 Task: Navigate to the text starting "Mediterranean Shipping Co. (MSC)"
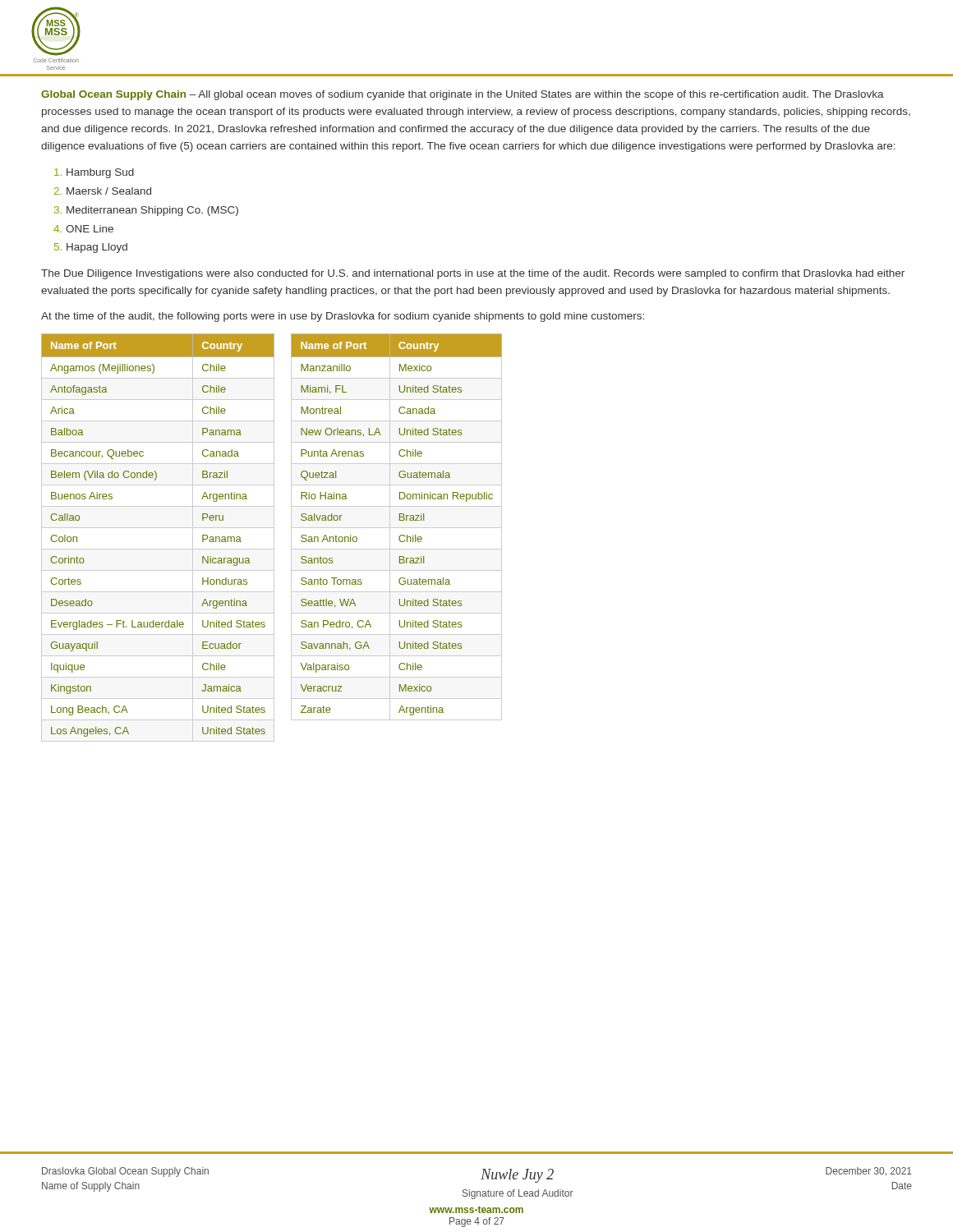[152, 209]
